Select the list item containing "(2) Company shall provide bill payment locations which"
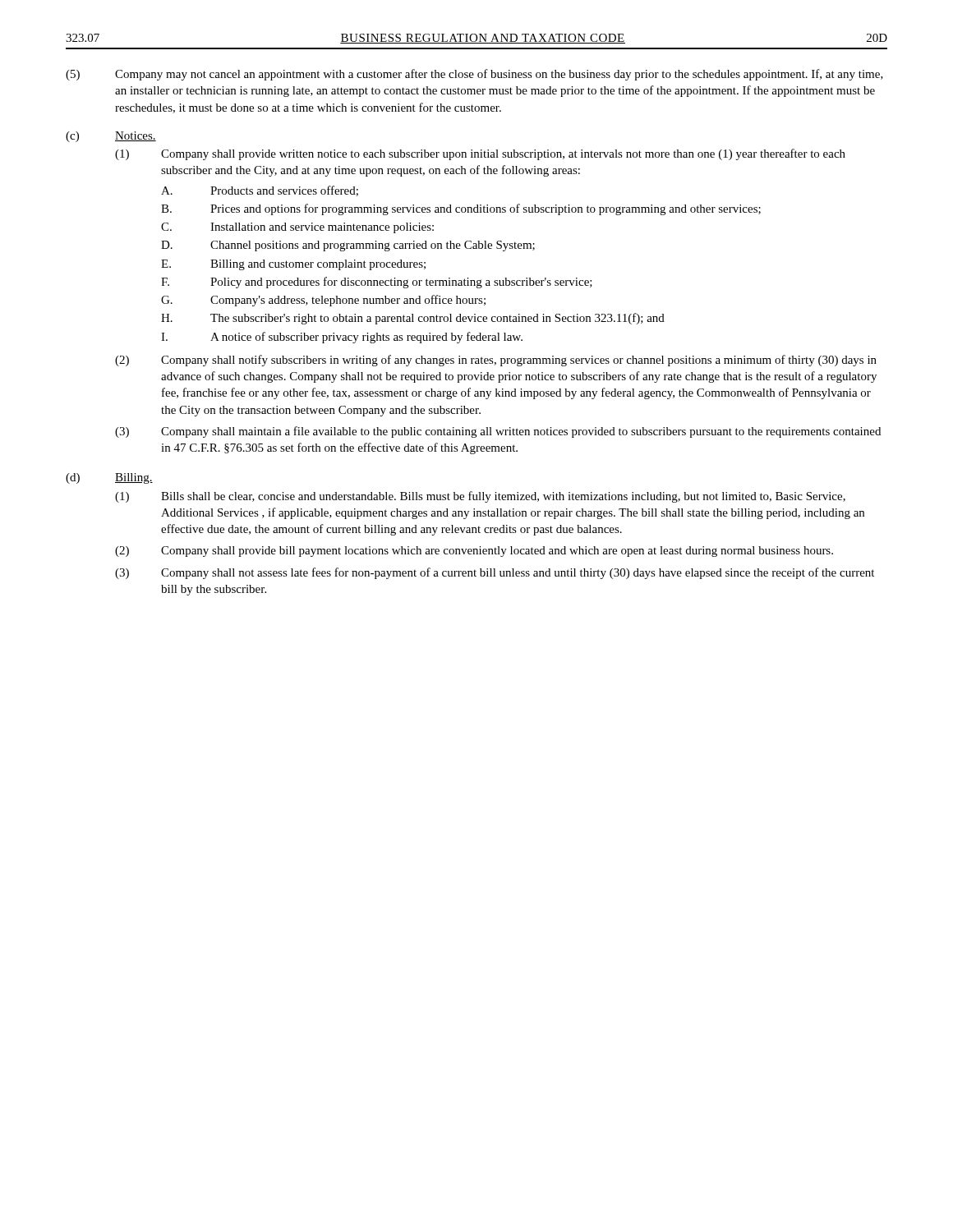953x1232 pixels. click(x=501, y=551)
